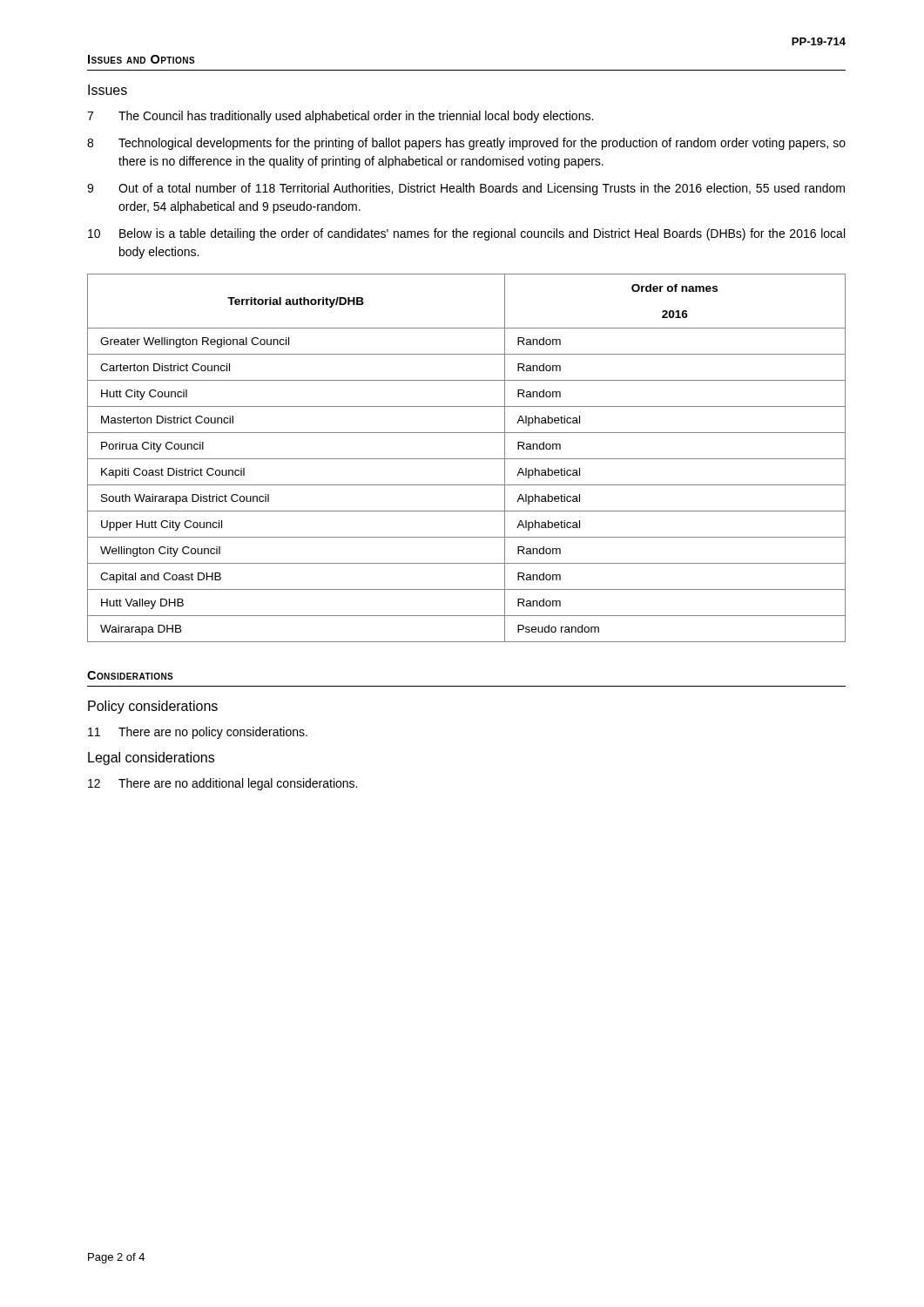Image resolution: width=924 pixels, height=1307 pixels.
Task: Find the element starting "12 There are no"
Action: pyautogui.click(x=223, y=784)
